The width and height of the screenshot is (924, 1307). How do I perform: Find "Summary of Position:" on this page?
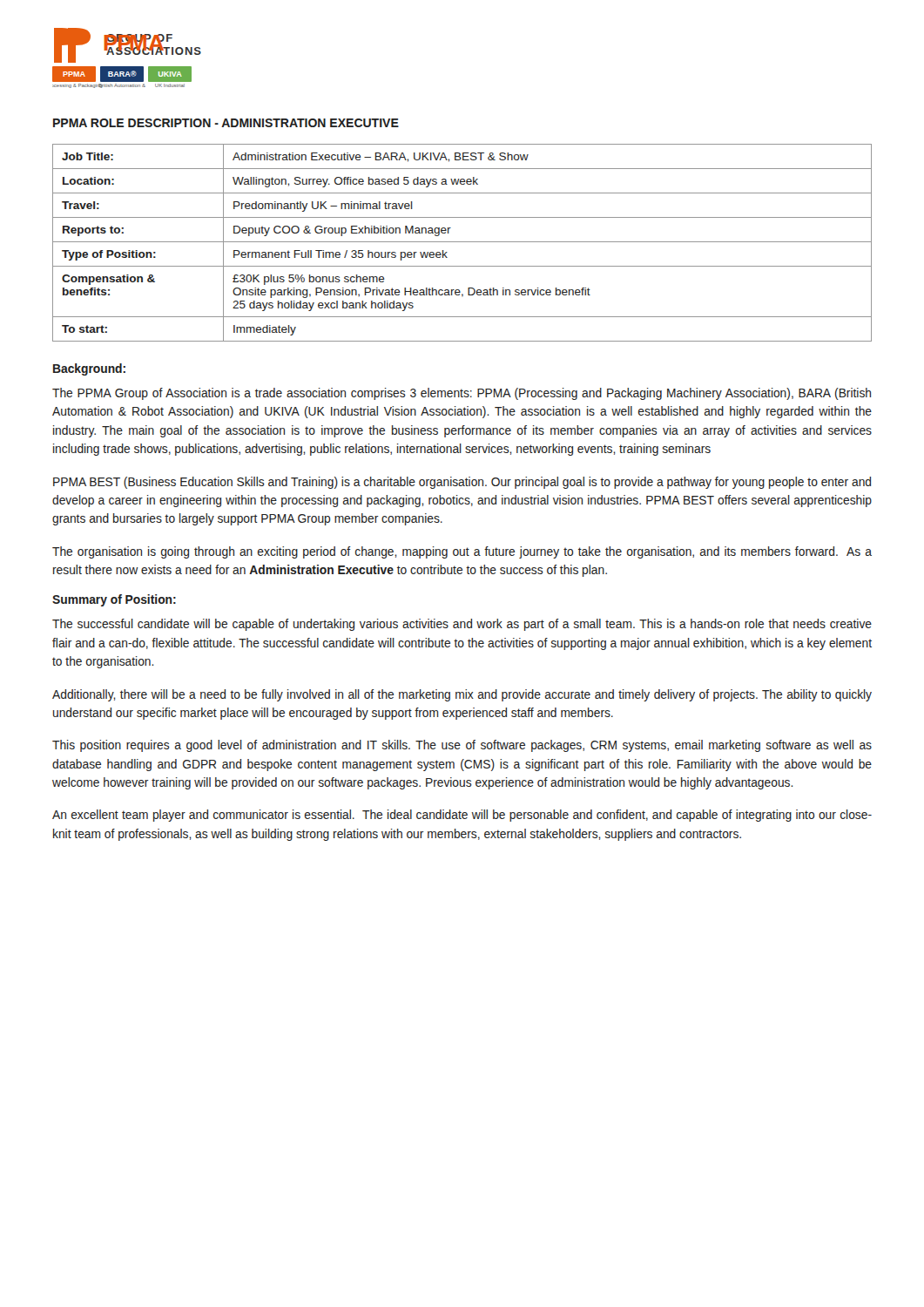tap(114, 600)
